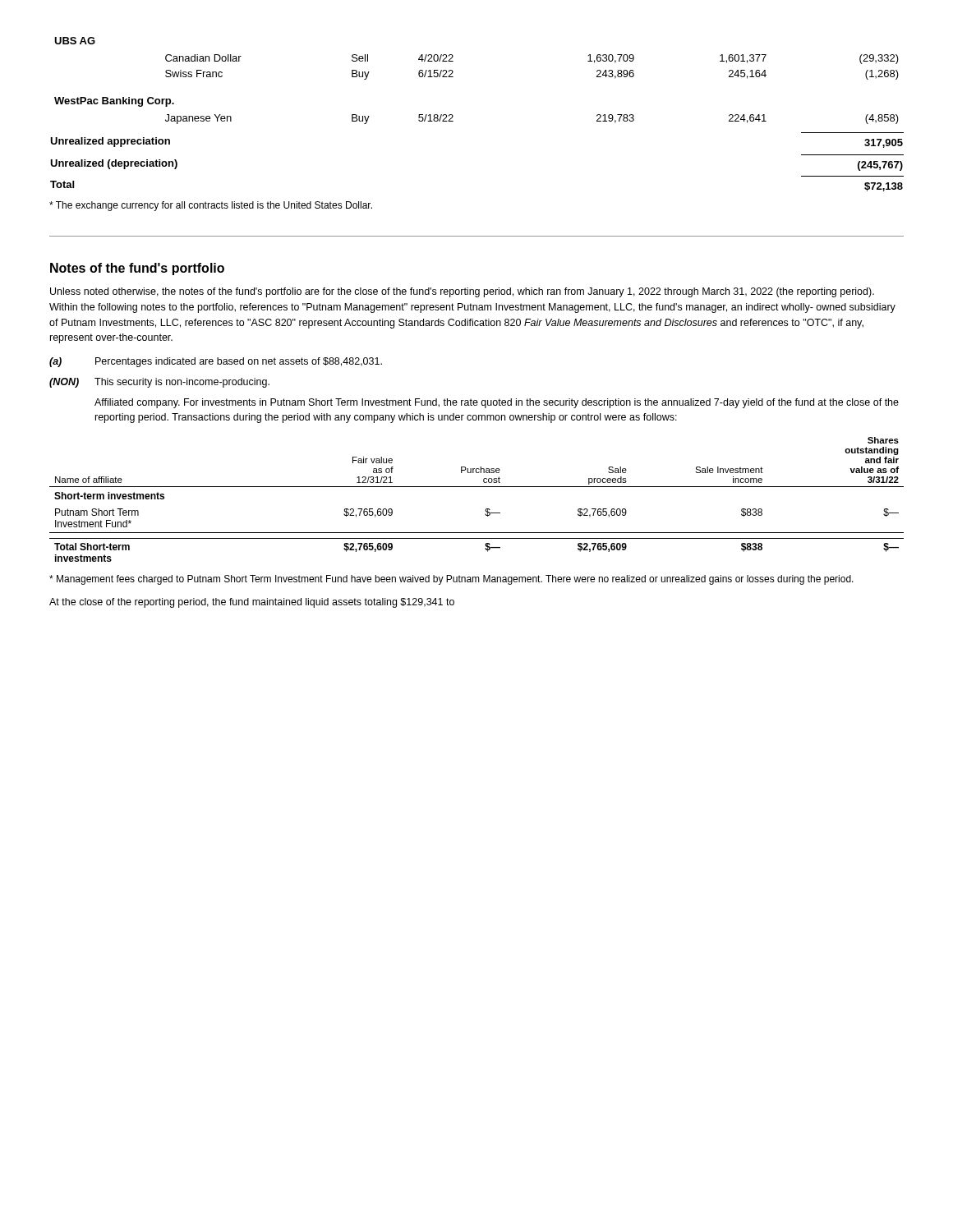Locate the table with the text "UBS AG"
This screenshot has width=953, height=1232.
click(x=476, y=113)
